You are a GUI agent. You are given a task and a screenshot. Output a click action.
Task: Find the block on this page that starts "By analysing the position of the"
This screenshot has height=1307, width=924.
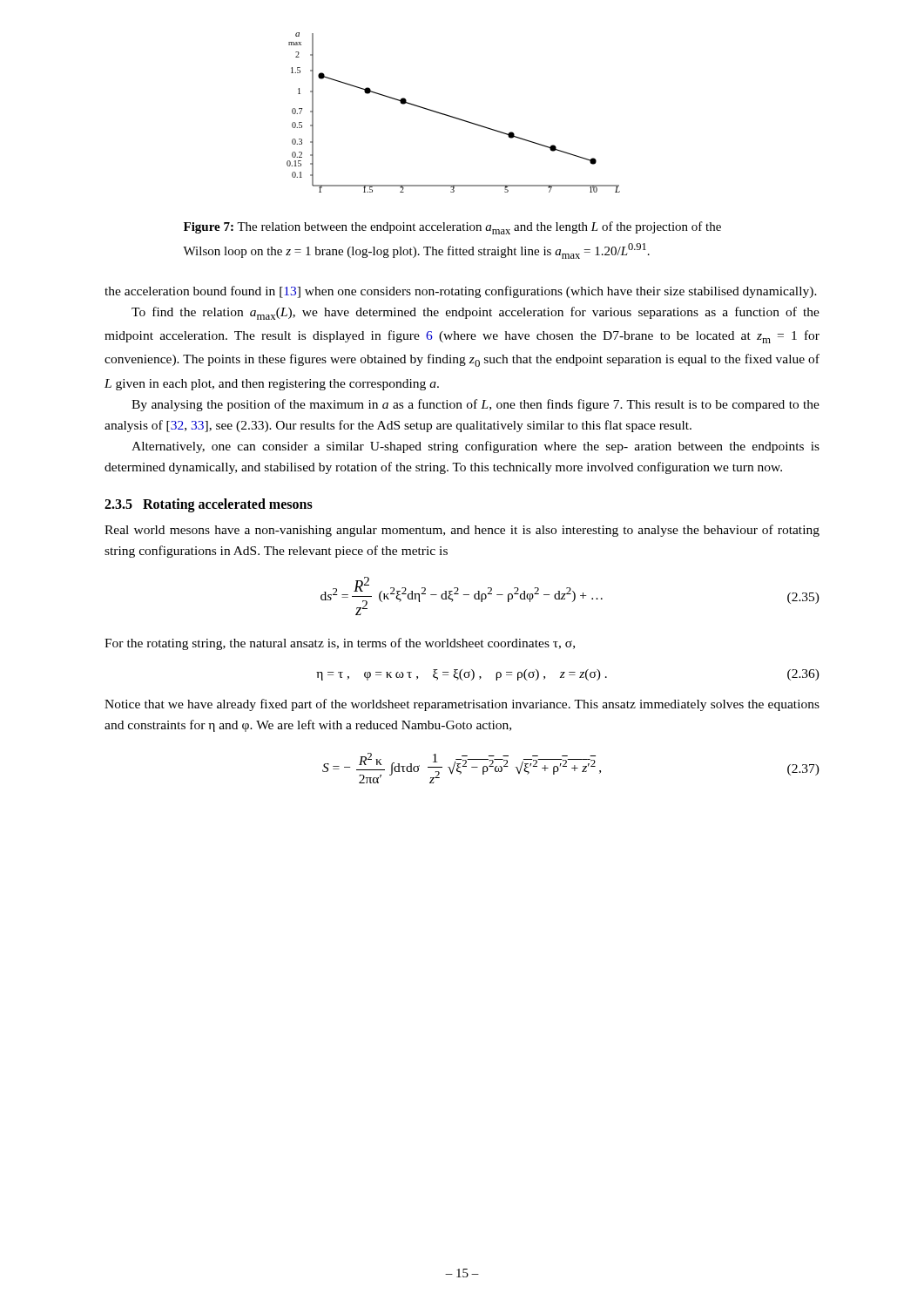pos(462,414)
